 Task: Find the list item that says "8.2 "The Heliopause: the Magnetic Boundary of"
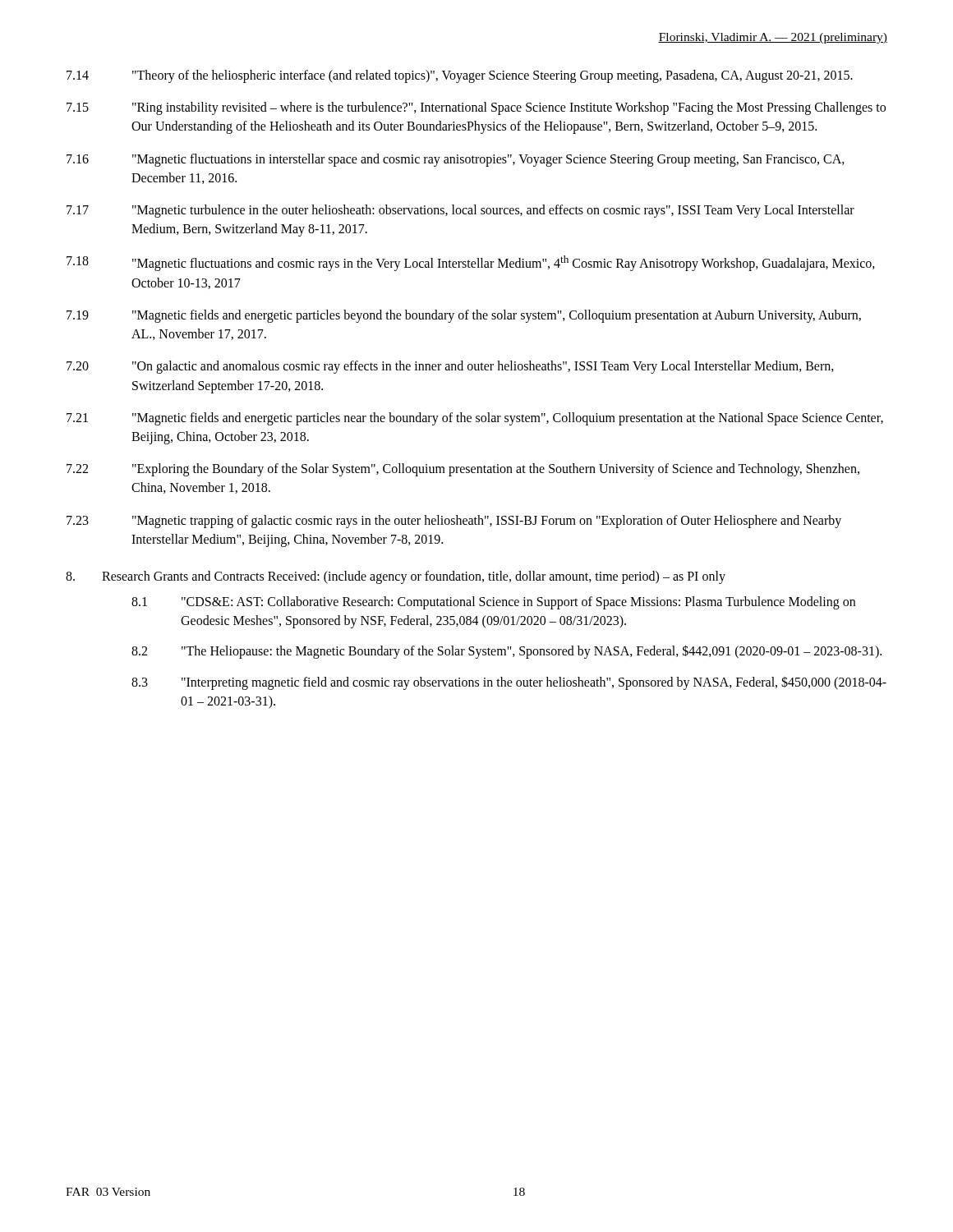tap(509, 651)
